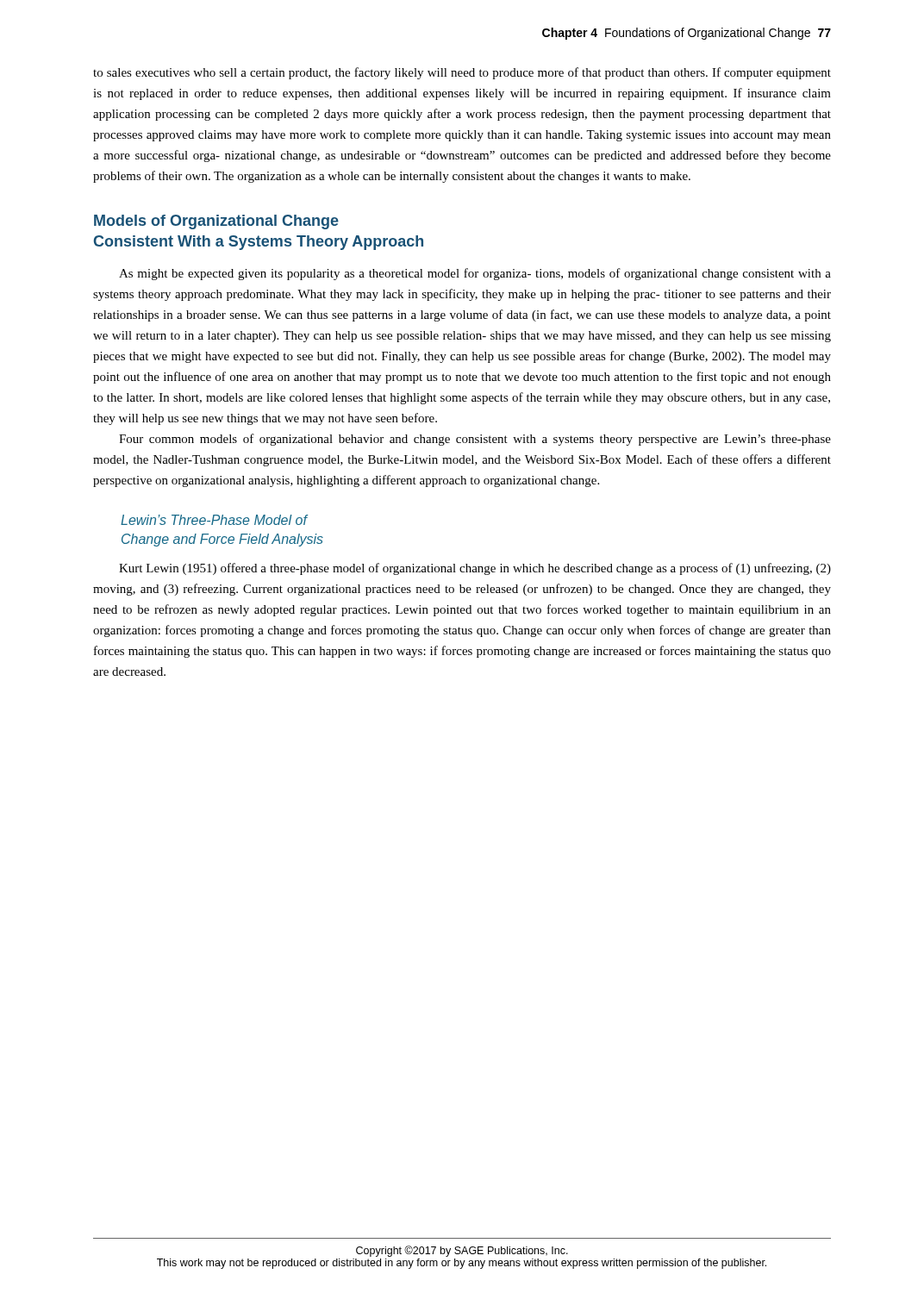Locate the region starting "to sales executives who sell"

click(462, 124)
